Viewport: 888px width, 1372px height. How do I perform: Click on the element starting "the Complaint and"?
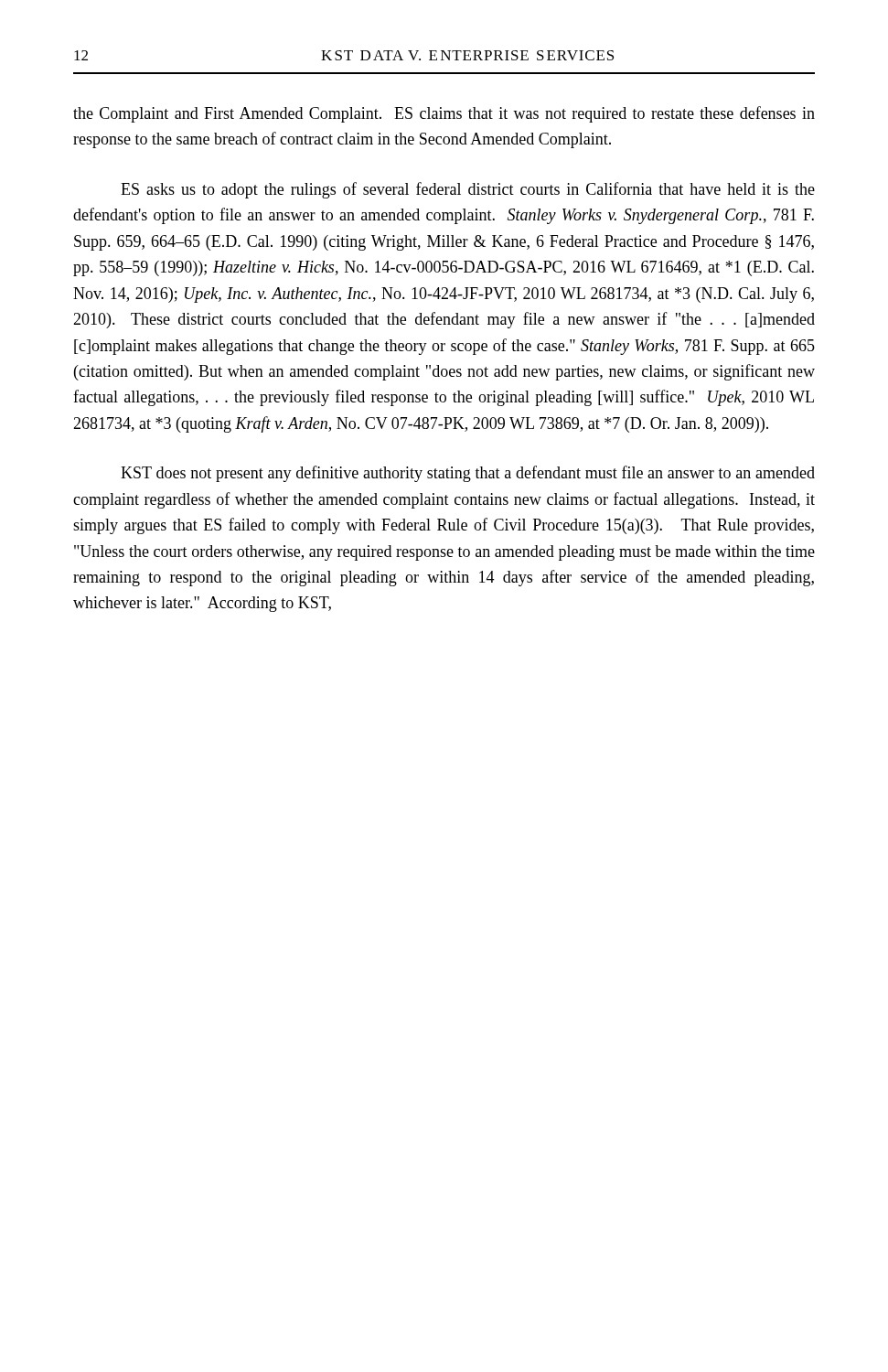pos(444,126)
